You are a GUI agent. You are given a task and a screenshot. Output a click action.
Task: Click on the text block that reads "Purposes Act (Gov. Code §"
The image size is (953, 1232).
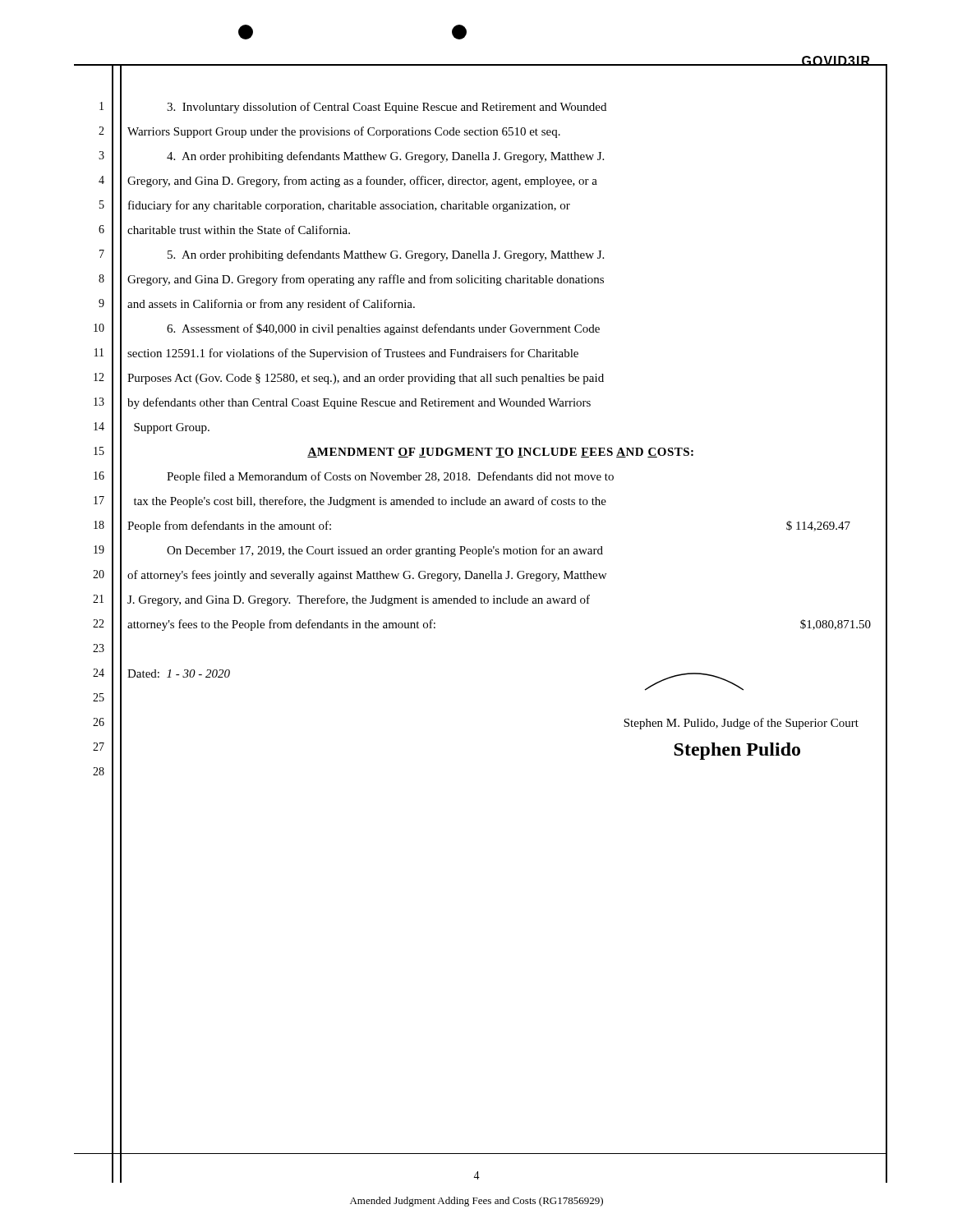click(366, 378)
